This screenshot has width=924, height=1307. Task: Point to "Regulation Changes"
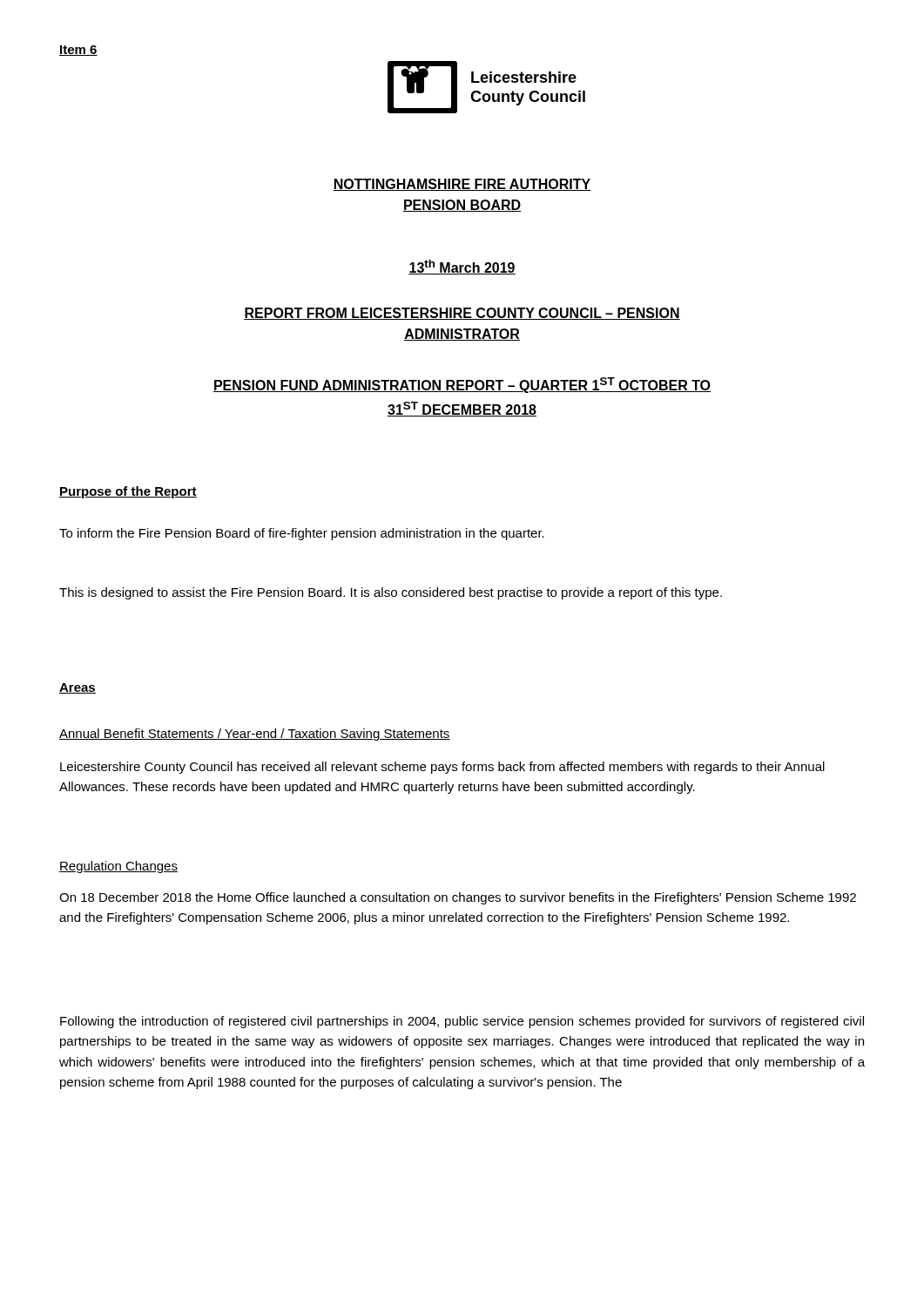pyautogui.click(x=118, y=866)
